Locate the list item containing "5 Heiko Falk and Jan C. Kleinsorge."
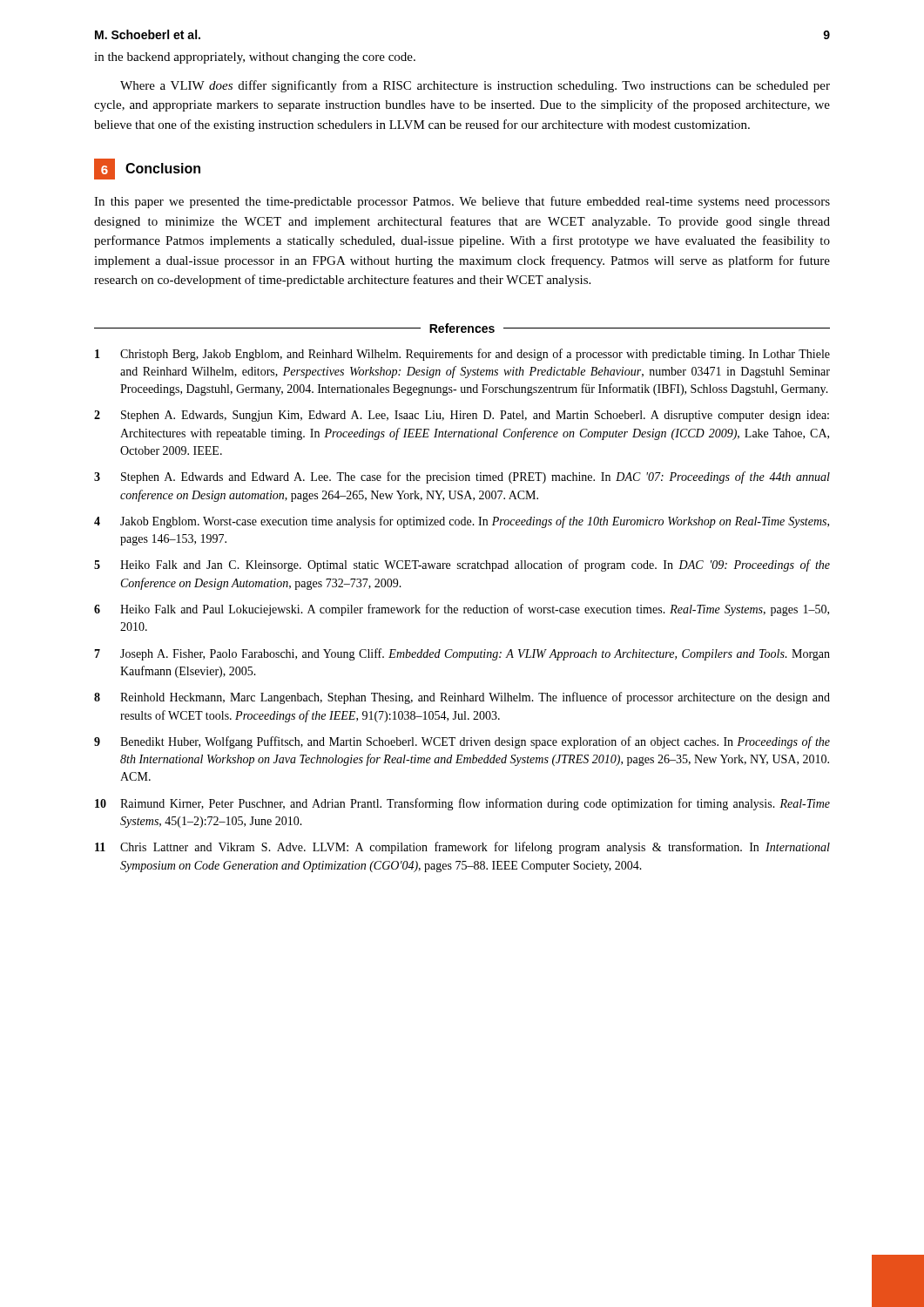The width and height of the screenshot is (924, 1307). click(462, 575)
